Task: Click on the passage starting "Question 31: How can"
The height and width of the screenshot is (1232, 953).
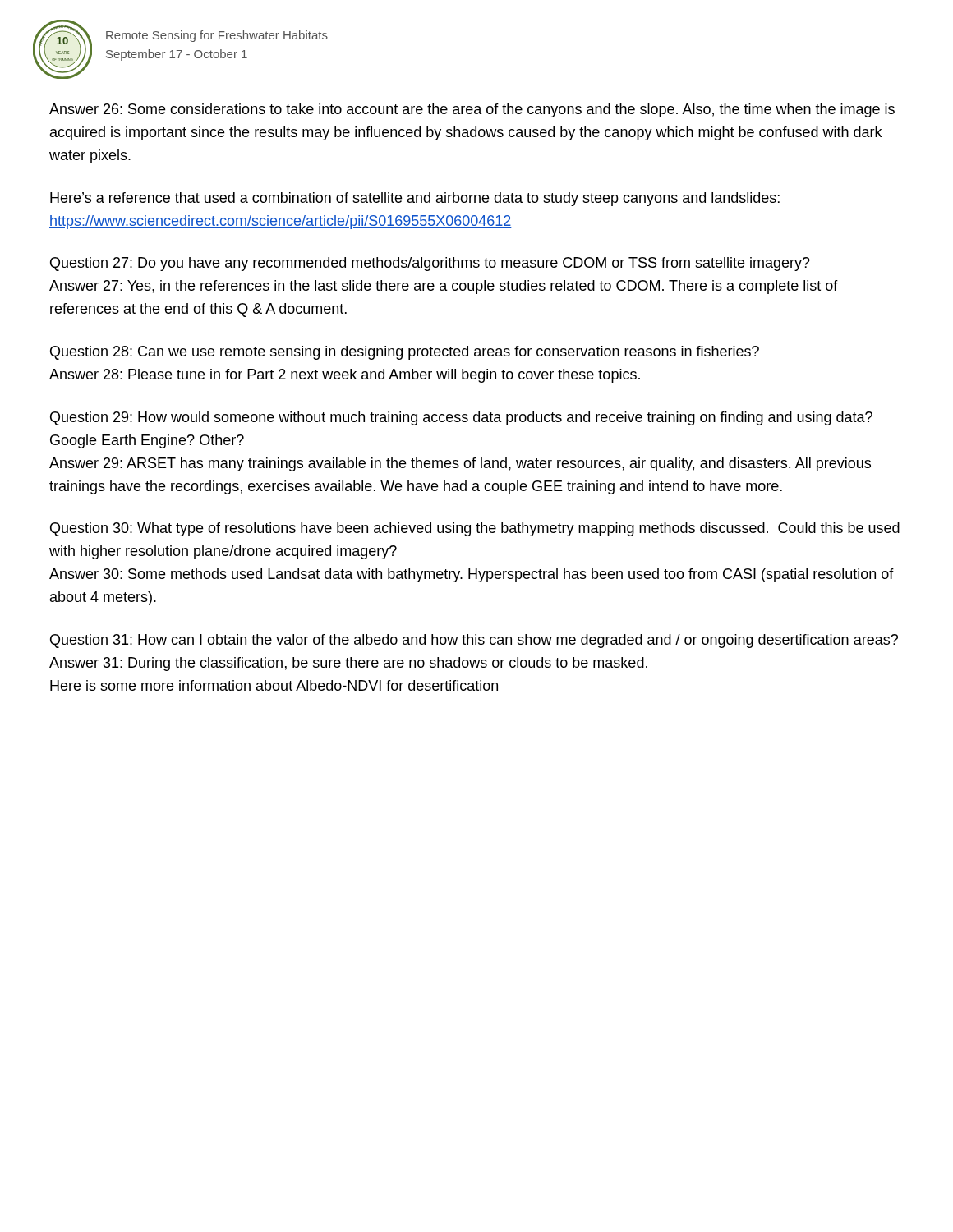Action: pyautogui.click(x=474, y=663)
